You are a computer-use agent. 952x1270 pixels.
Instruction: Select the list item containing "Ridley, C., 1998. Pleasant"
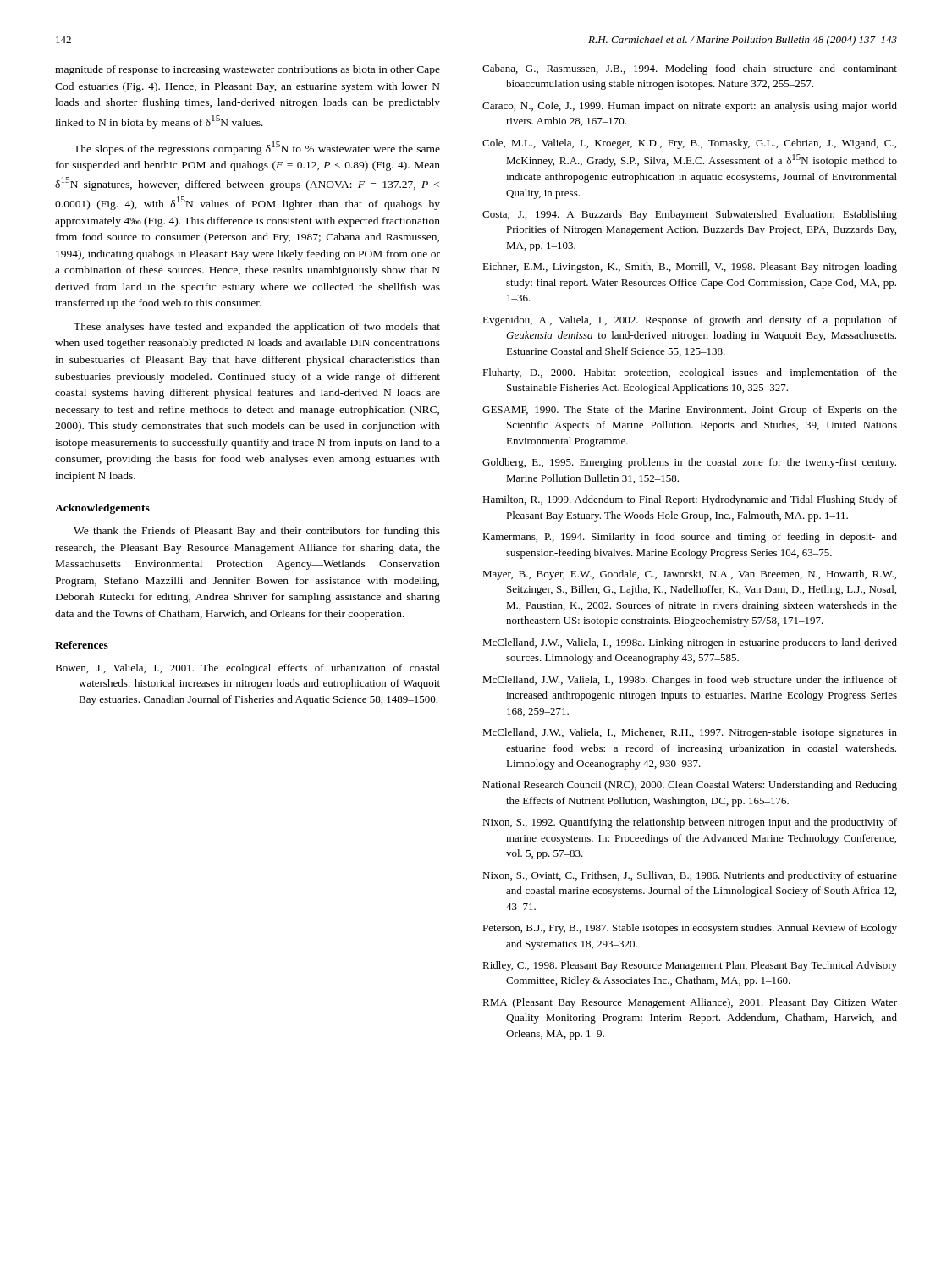[x=690, y=973]
